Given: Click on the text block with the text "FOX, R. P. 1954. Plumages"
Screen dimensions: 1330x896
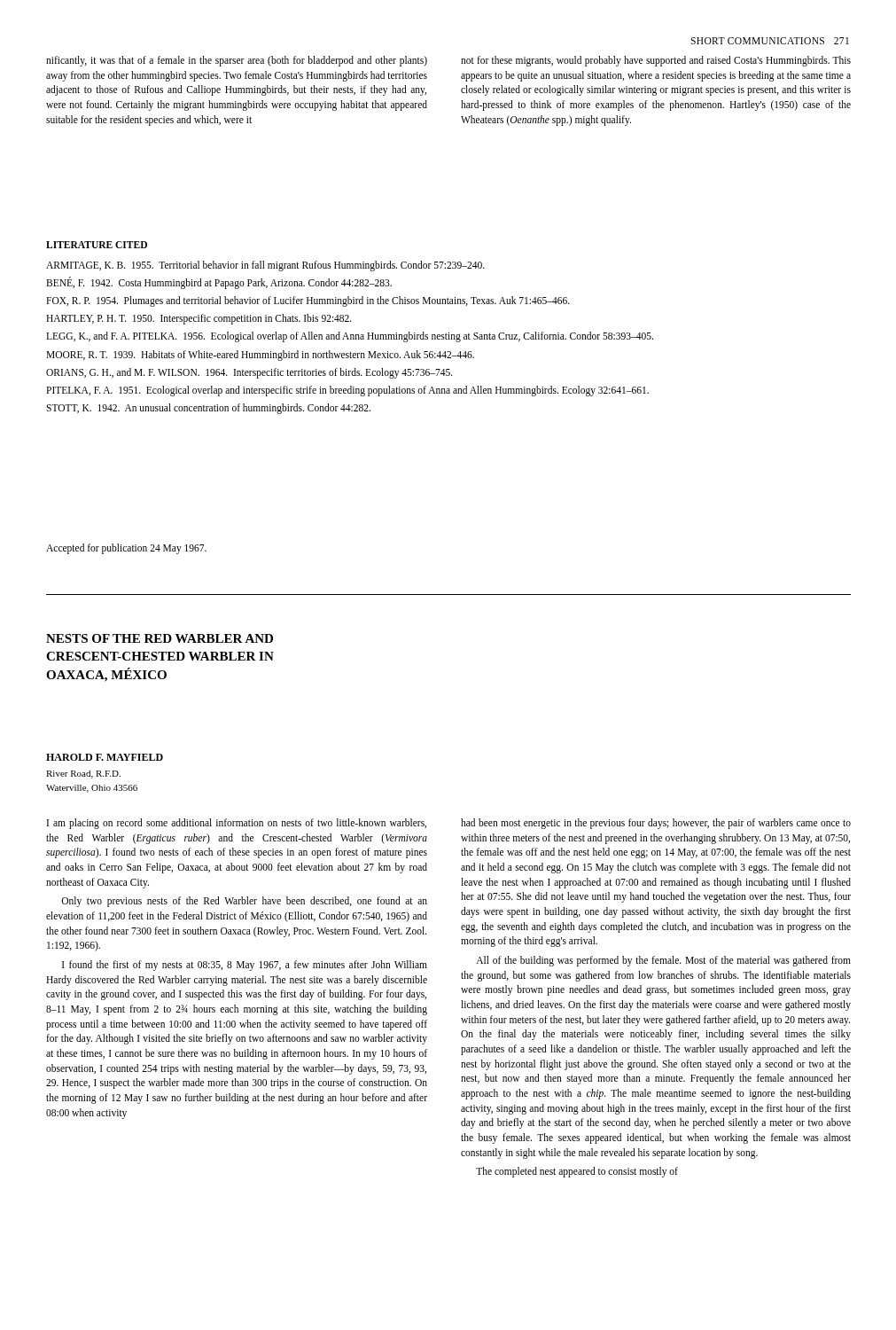Looking at the screenshot, I should [x=308, y=301].
